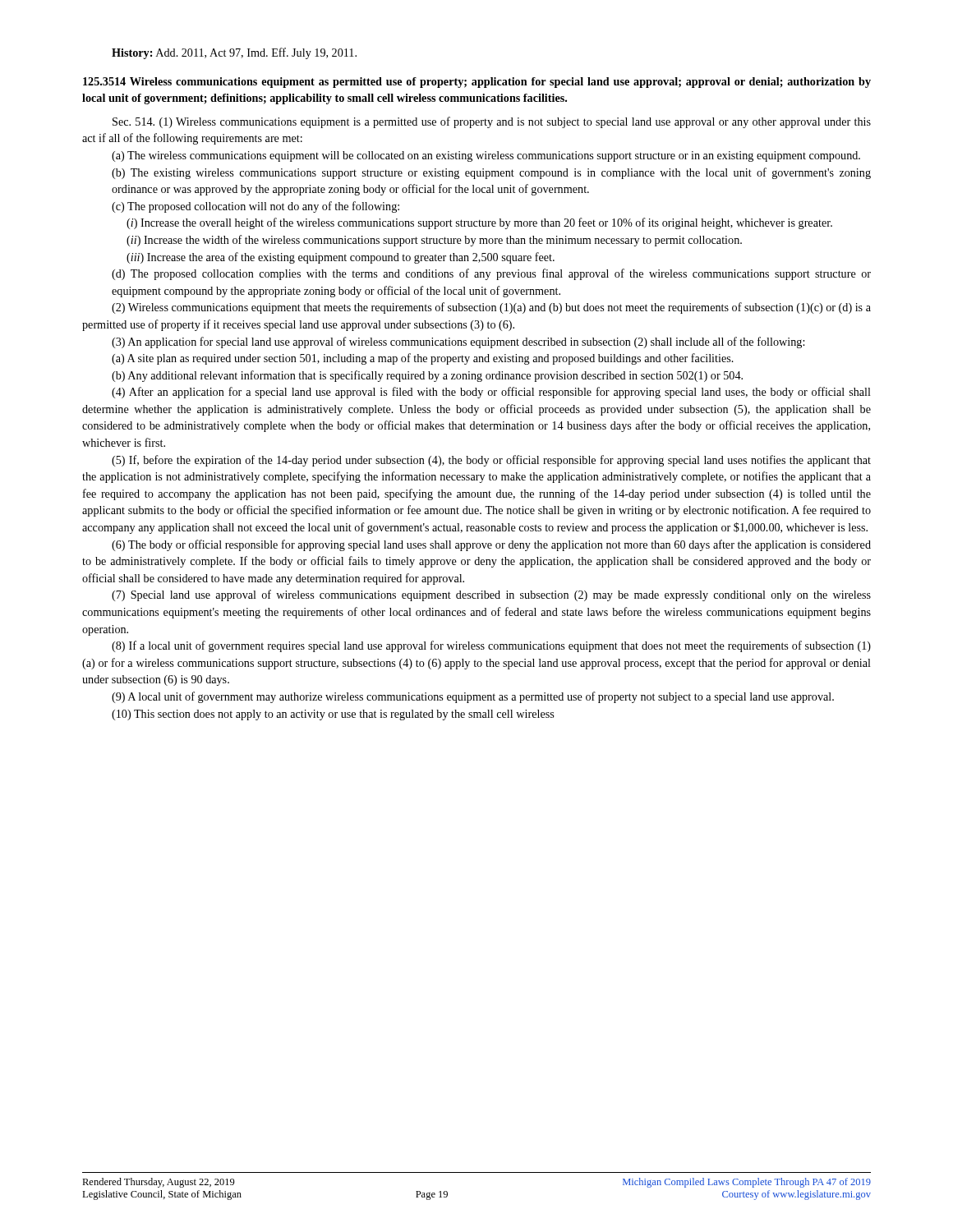Find the block on this page that starts "(2) Wireless communications equipment that meets the requirements"
953x1232 pixels.
tap(476, 316)
